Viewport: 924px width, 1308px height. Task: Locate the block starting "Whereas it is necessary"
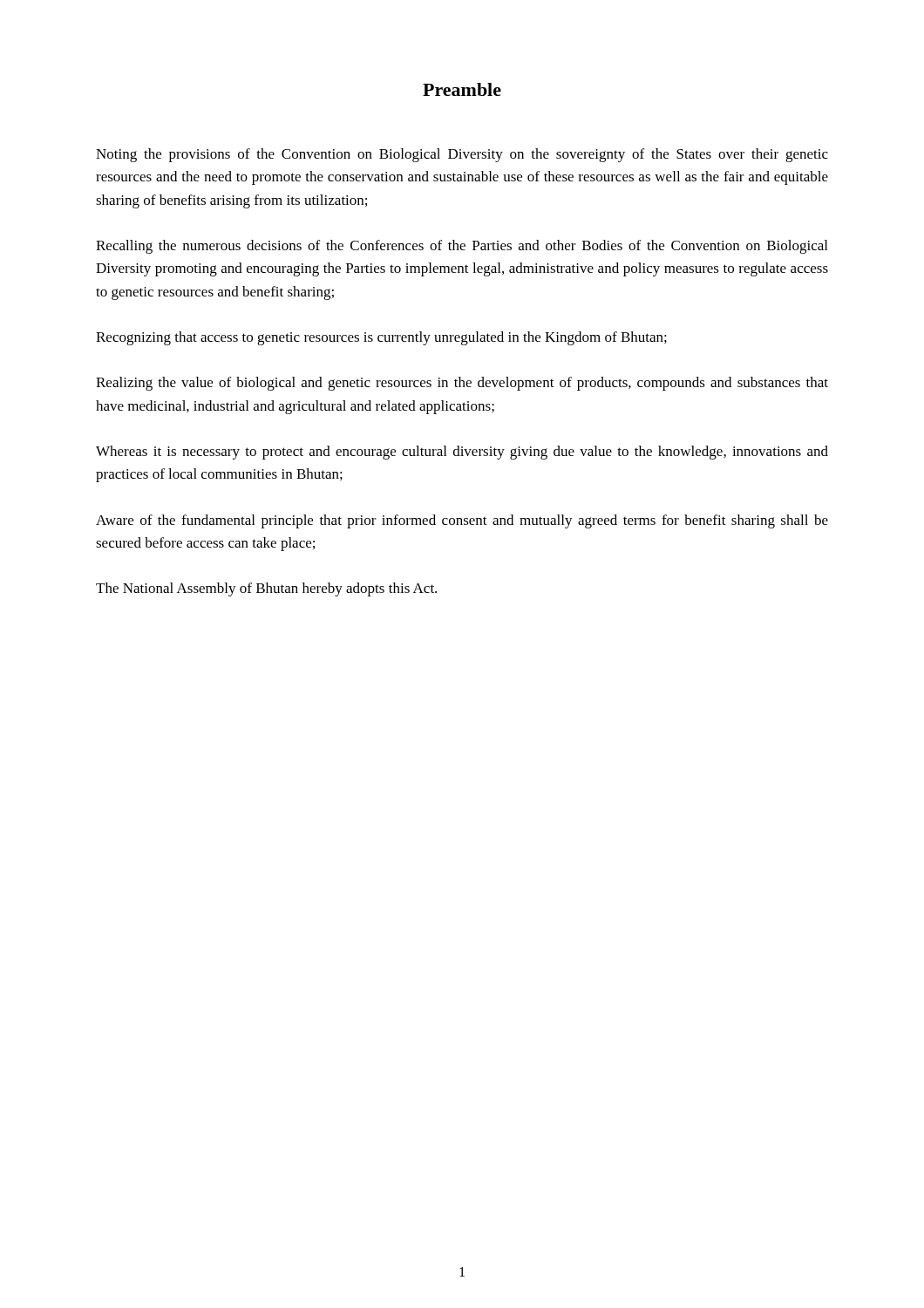coord(462,463)
